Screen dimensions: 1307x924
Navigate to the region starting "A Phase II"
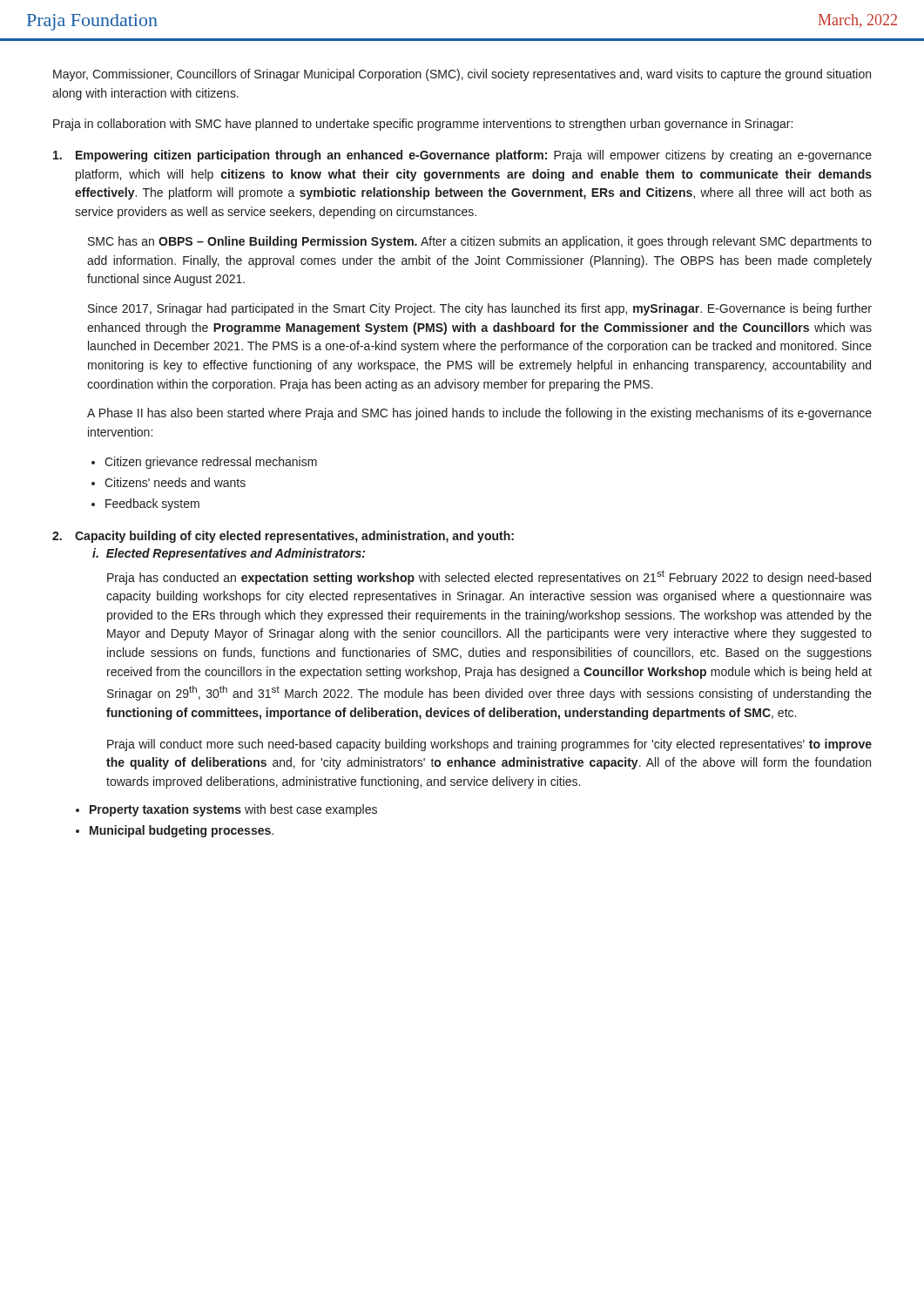479,423
